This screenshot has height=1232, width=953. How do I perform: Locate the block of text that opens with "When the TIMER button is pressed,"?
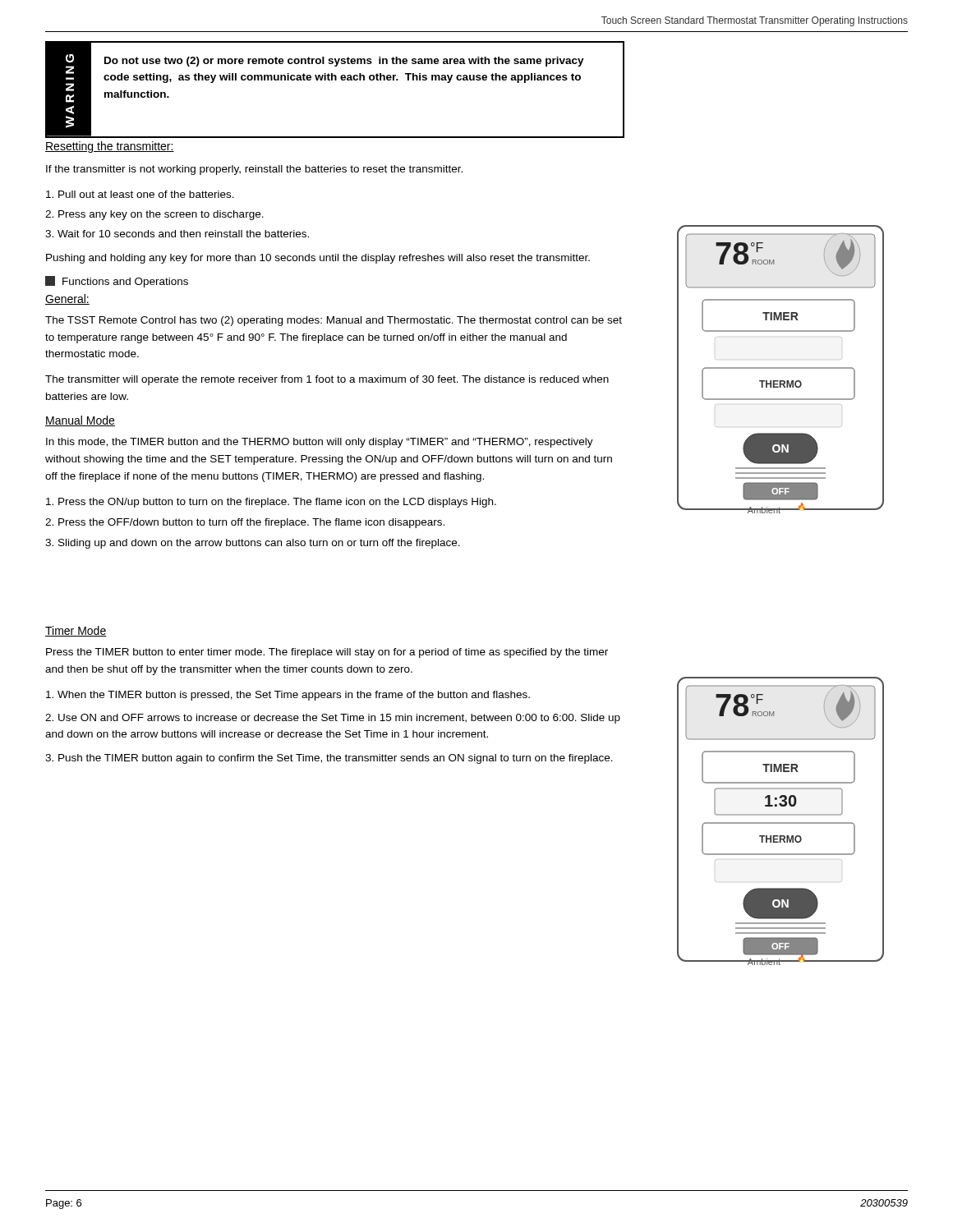[x=288, y=694]
